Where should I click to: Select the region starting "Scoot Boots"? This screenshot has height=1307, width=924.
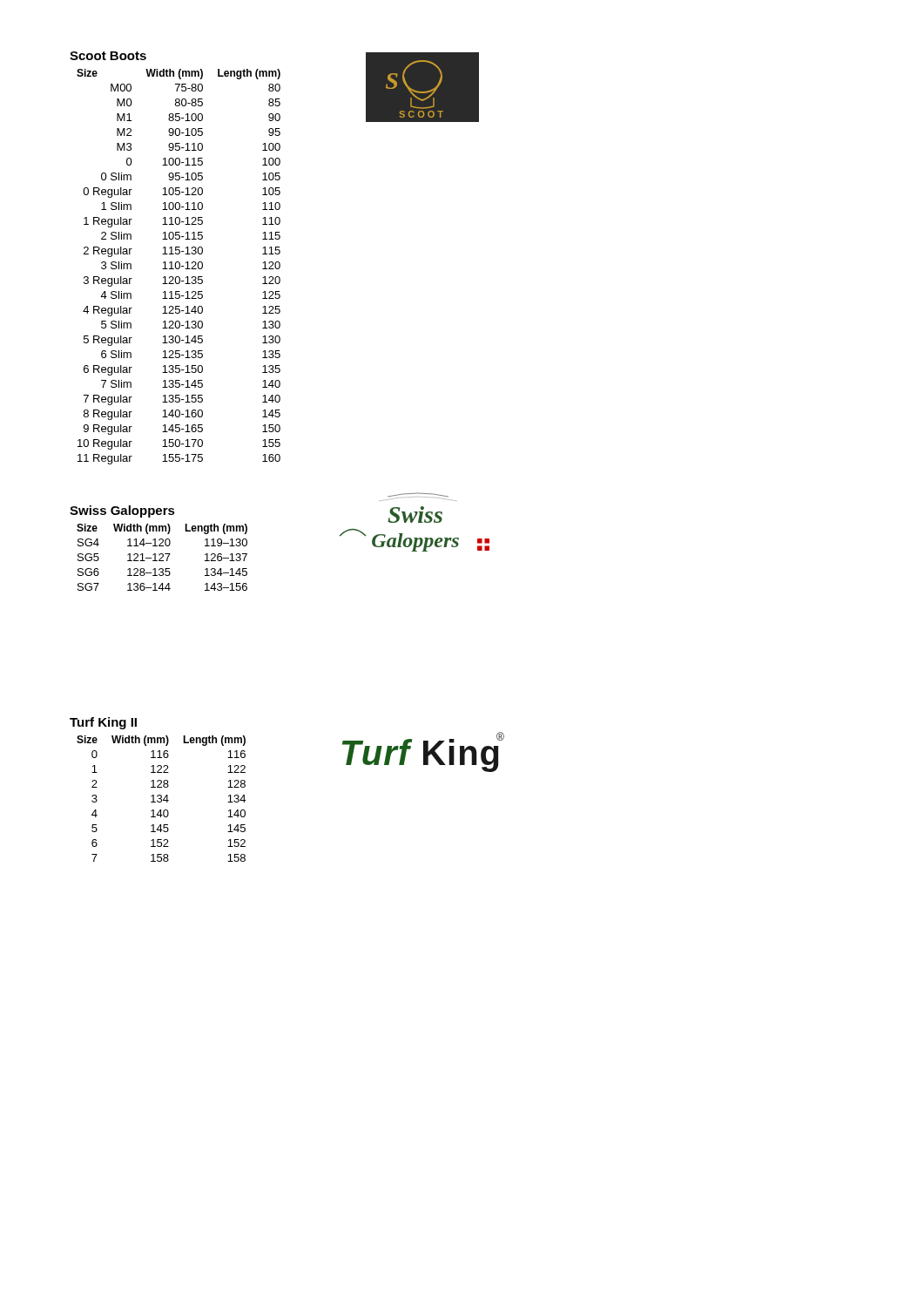click(x=108, y=55)
